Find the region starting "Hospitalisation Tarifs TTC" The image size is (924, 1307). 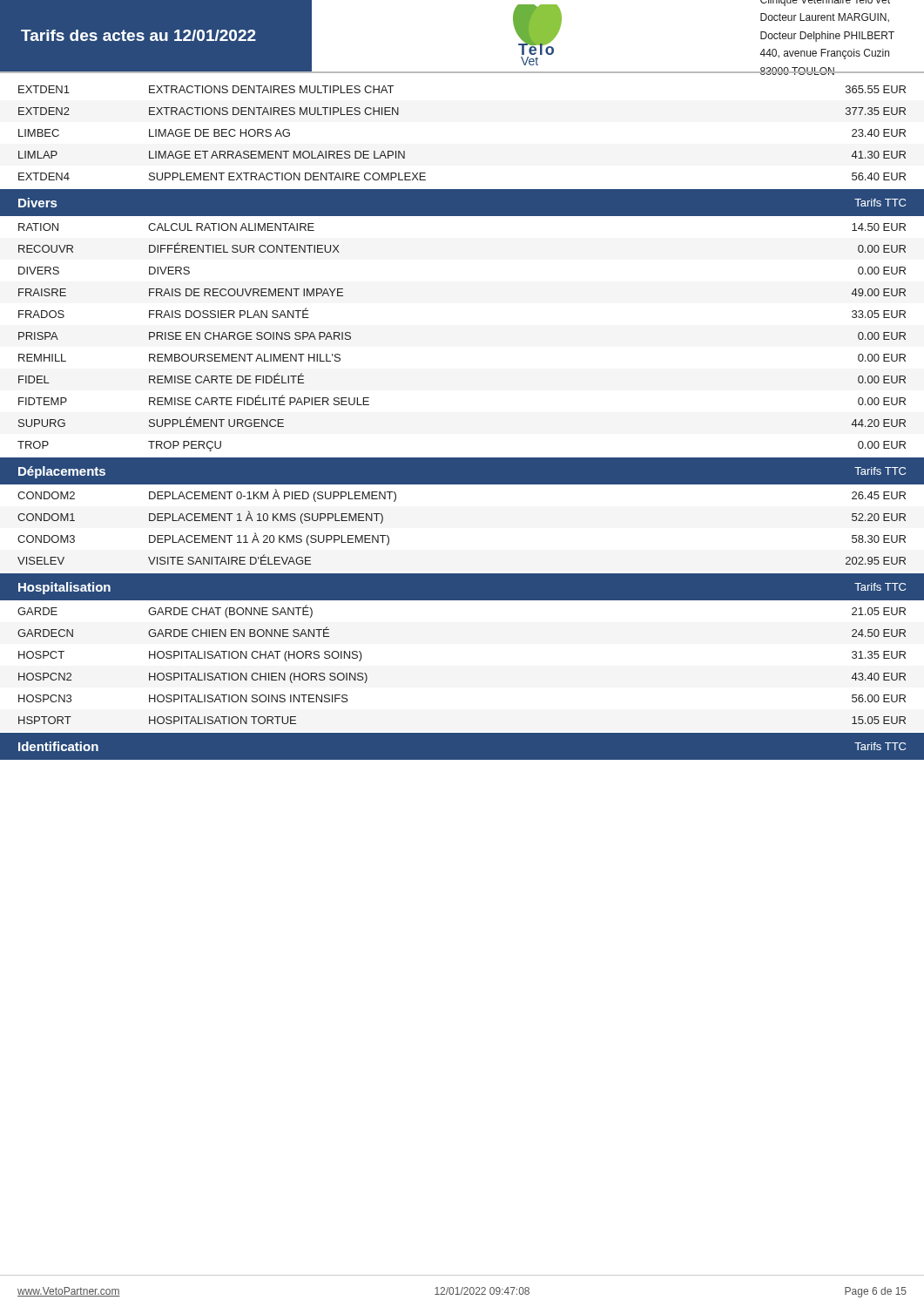[67, 588]
